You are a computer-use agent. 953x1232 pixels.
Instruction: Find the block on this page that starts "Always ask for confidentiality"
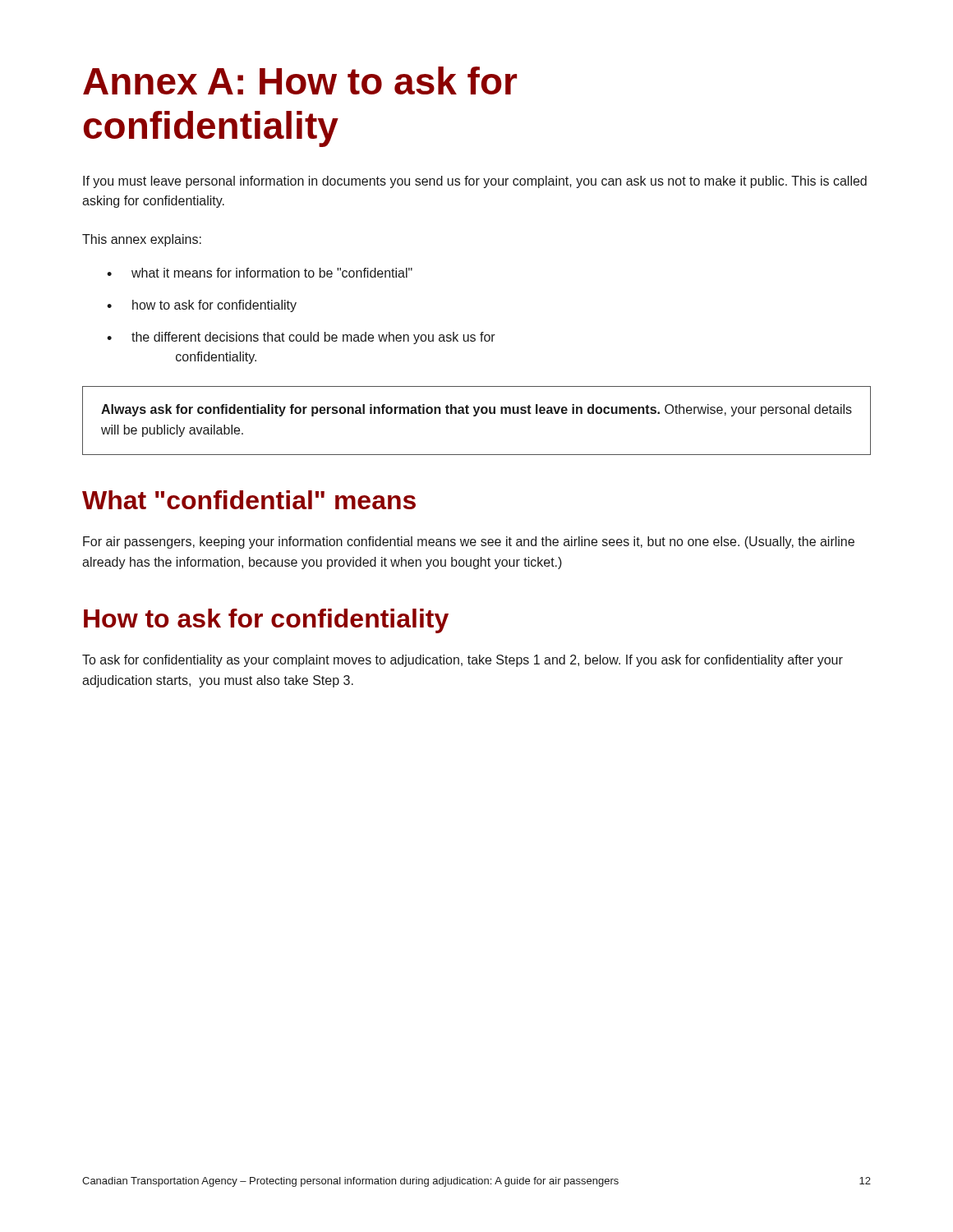[x=476, y=420]
